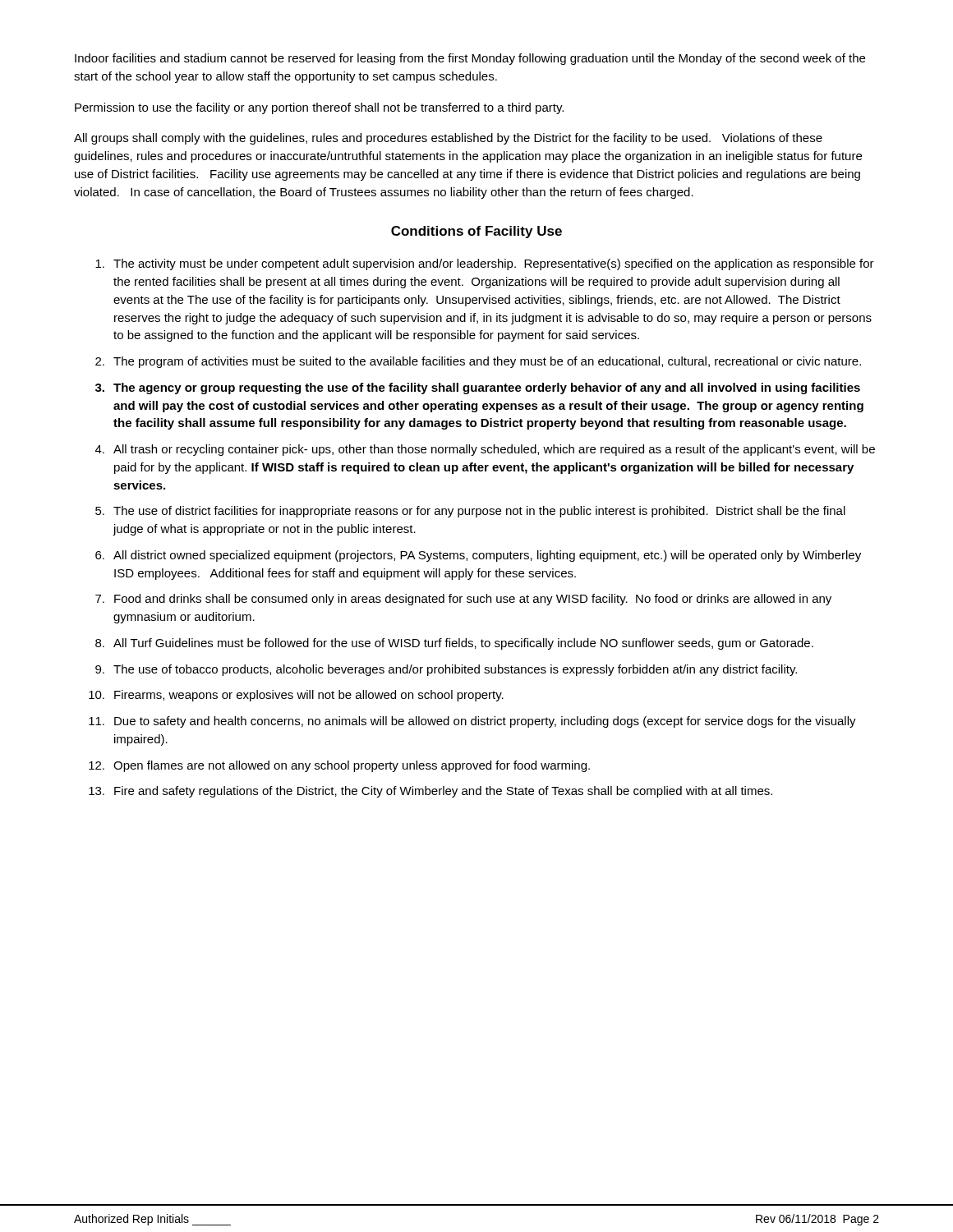Navigate to the text starting "5. The use of district facilities for"

[x=476, y=520]
